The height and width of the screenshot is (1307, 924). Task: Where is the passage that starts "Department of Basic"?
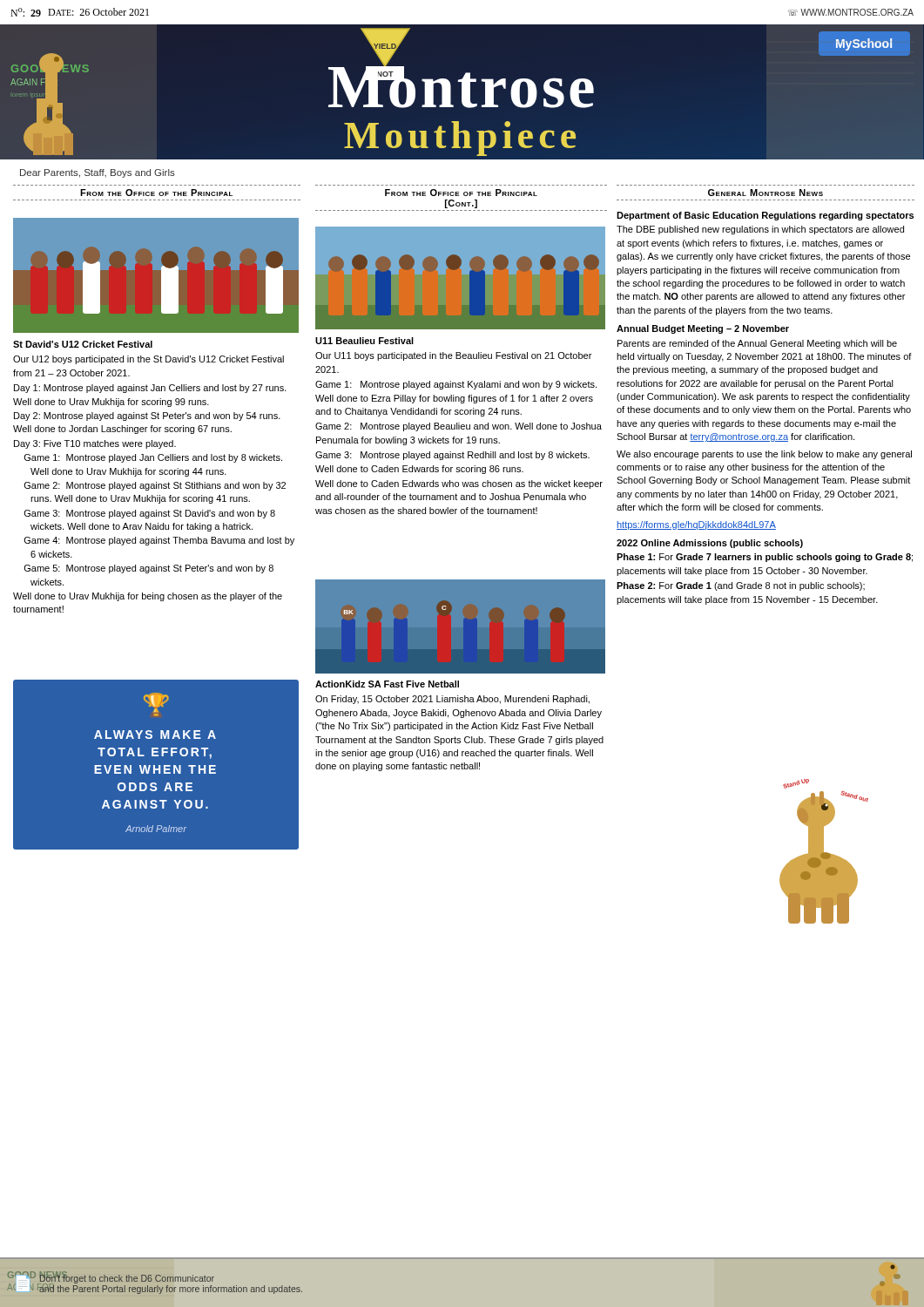pyautogui.click(x=765, y=408)
